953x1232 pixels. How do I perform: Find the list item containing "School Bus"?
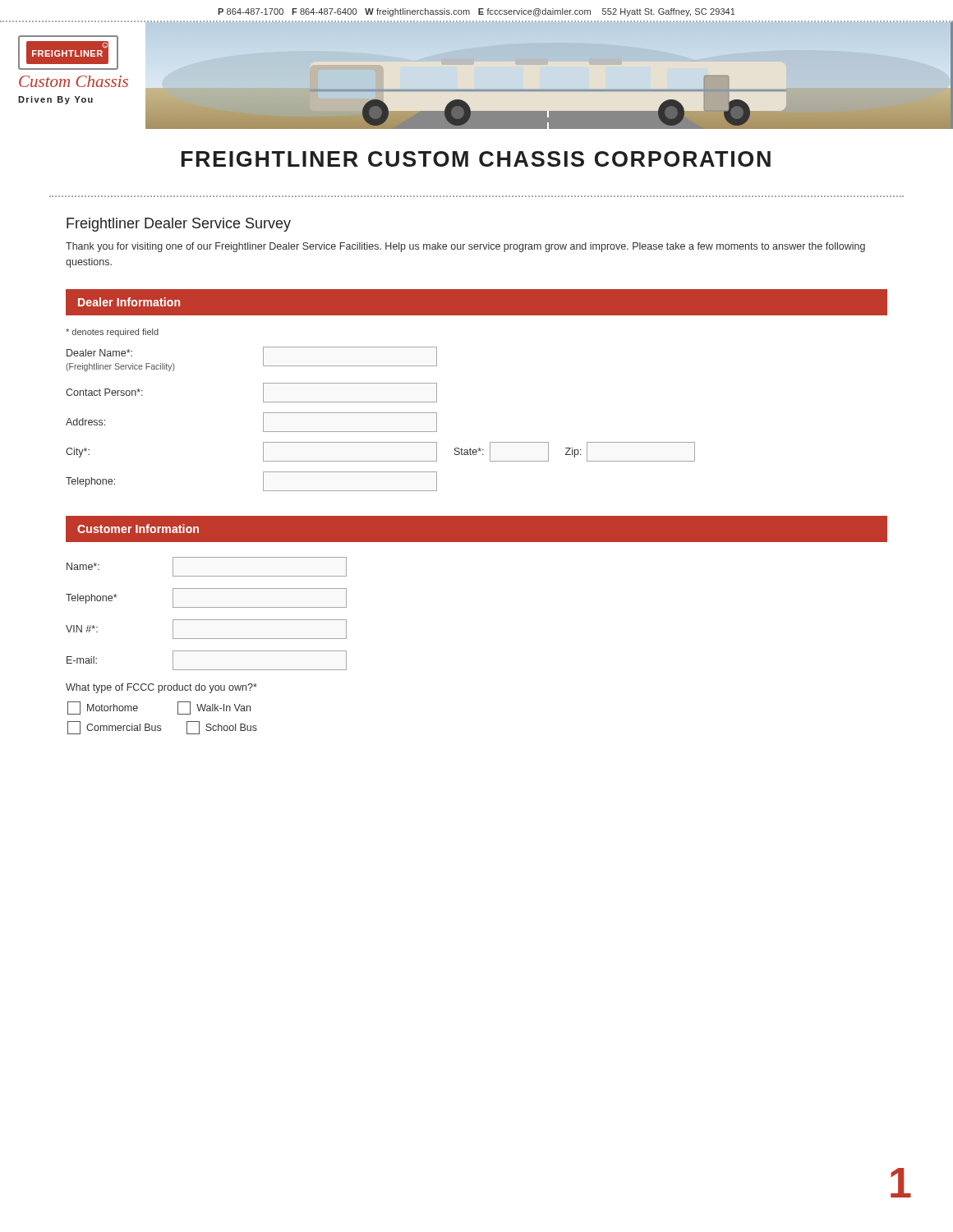(x=222, y=728)
